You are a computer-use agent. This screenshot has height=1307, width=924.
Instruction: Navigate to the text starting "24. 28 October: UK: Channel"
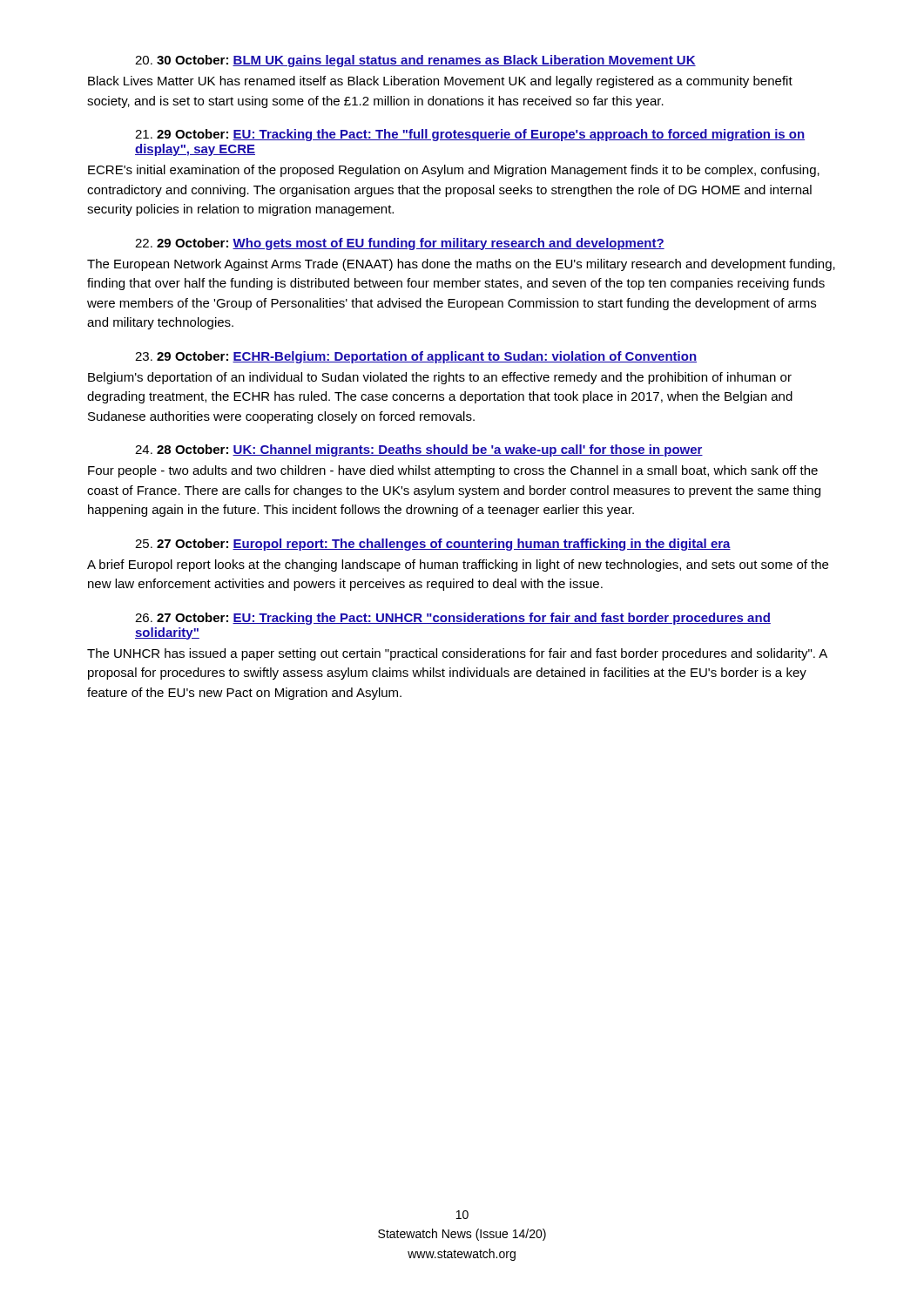[x=419, y=449]
